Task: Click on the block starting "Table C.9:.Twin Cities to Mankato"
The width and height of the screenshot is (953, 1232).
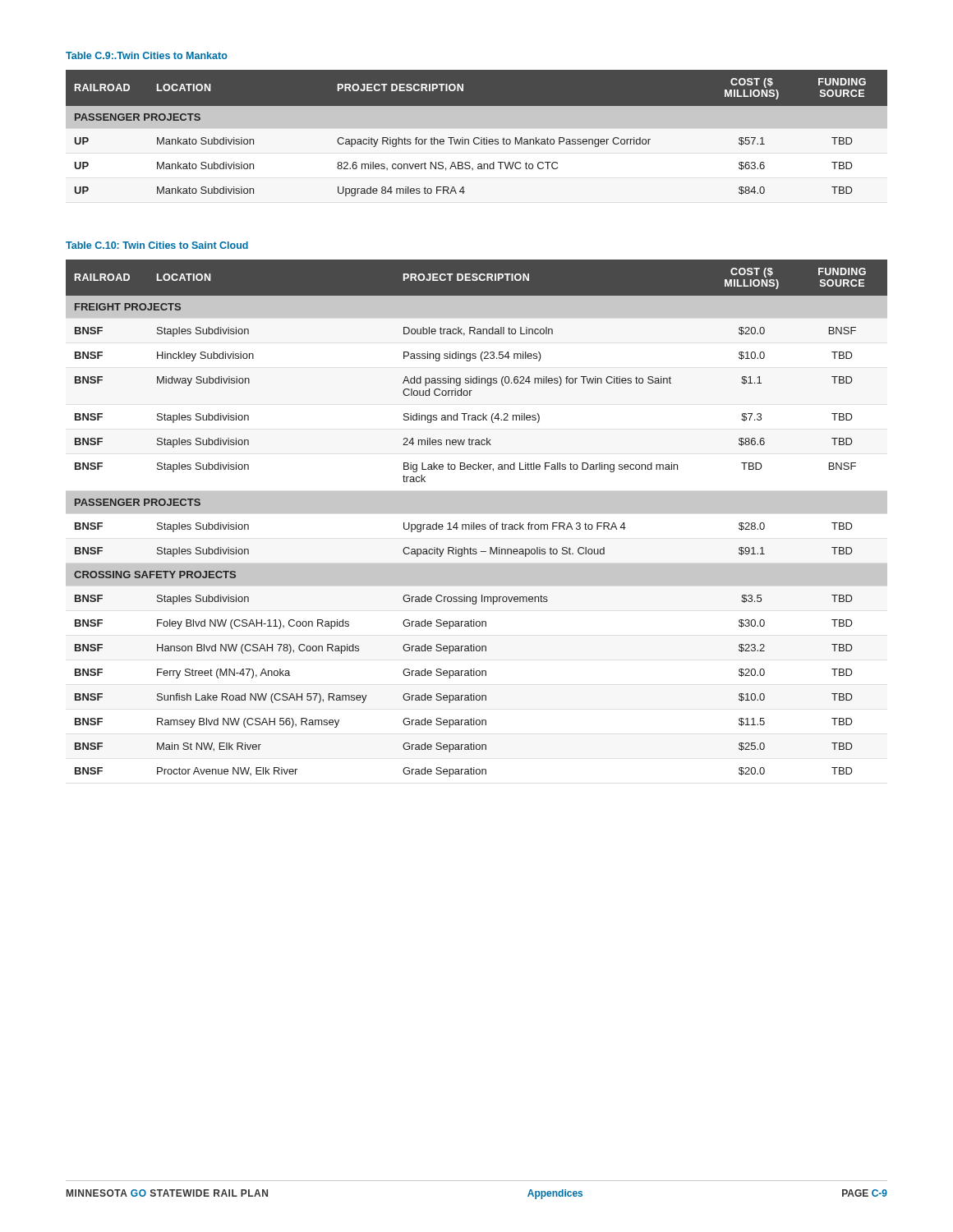Action: pos(147,56)
